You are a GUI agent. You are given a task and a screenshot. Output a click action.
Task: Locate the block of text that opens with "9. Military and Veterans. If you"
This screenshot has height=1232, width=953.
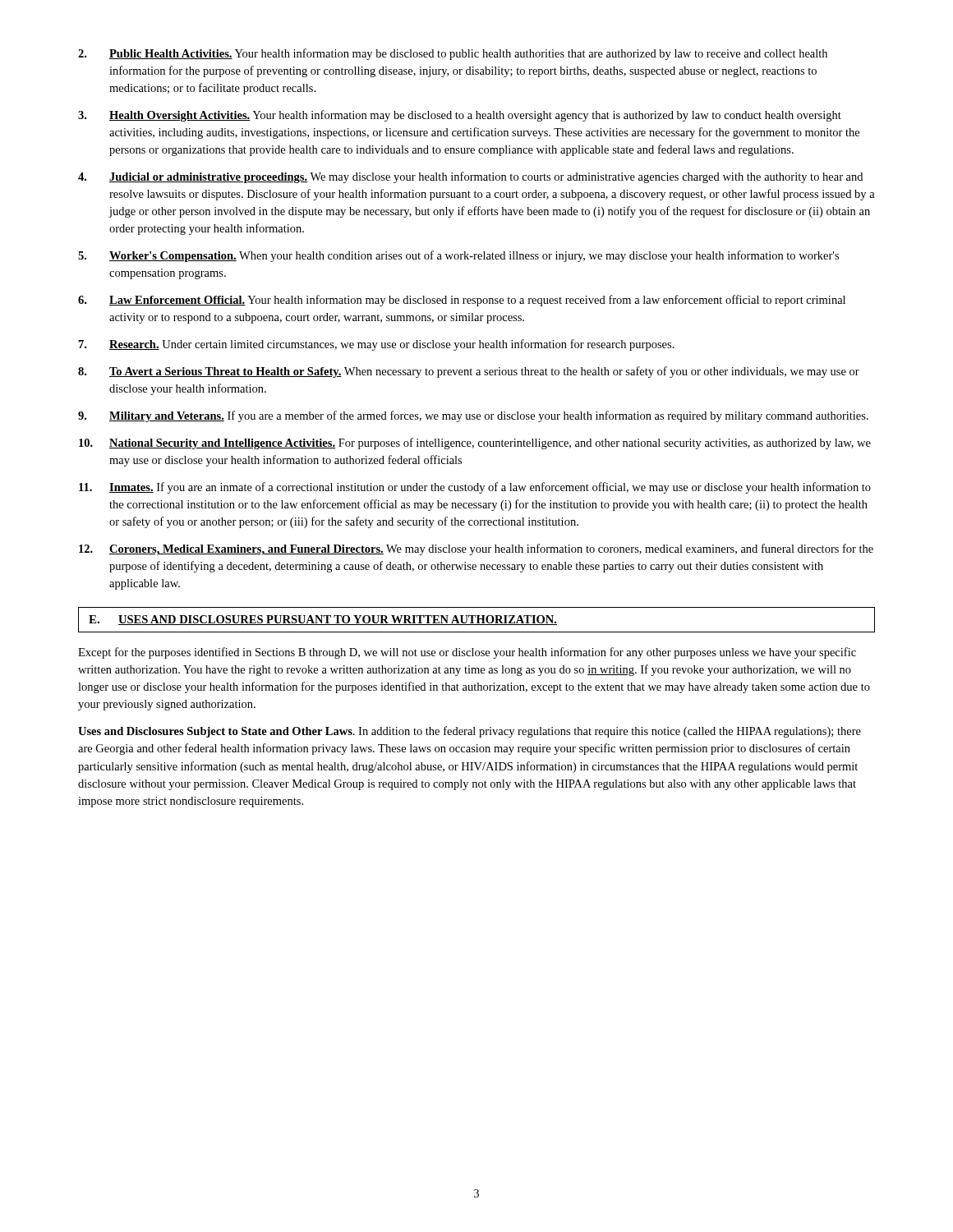pyautogui.click(x=476, y=416)
